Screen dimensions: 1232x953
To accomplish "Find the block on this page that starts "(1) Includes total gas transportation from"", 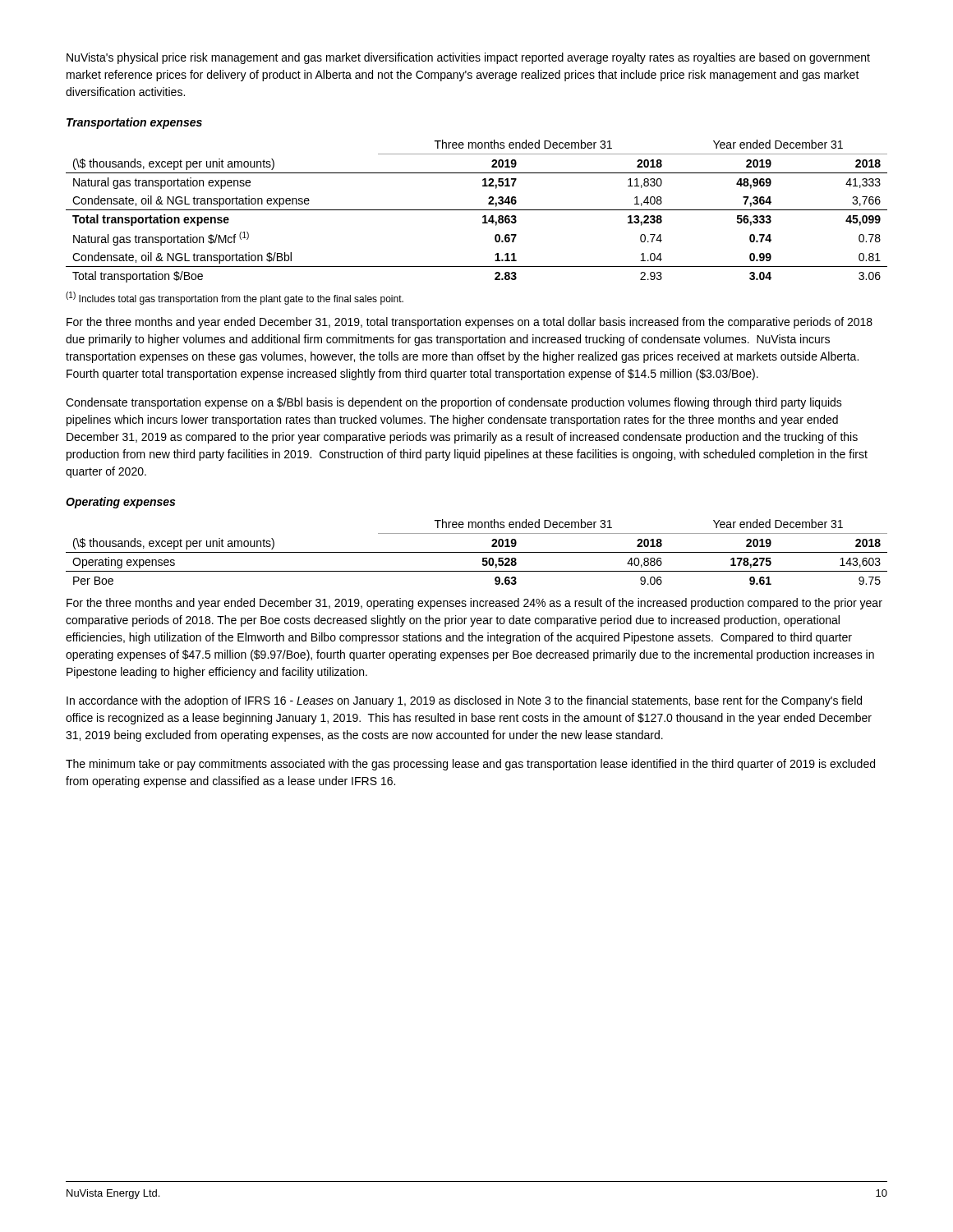I will coord(235,297).
